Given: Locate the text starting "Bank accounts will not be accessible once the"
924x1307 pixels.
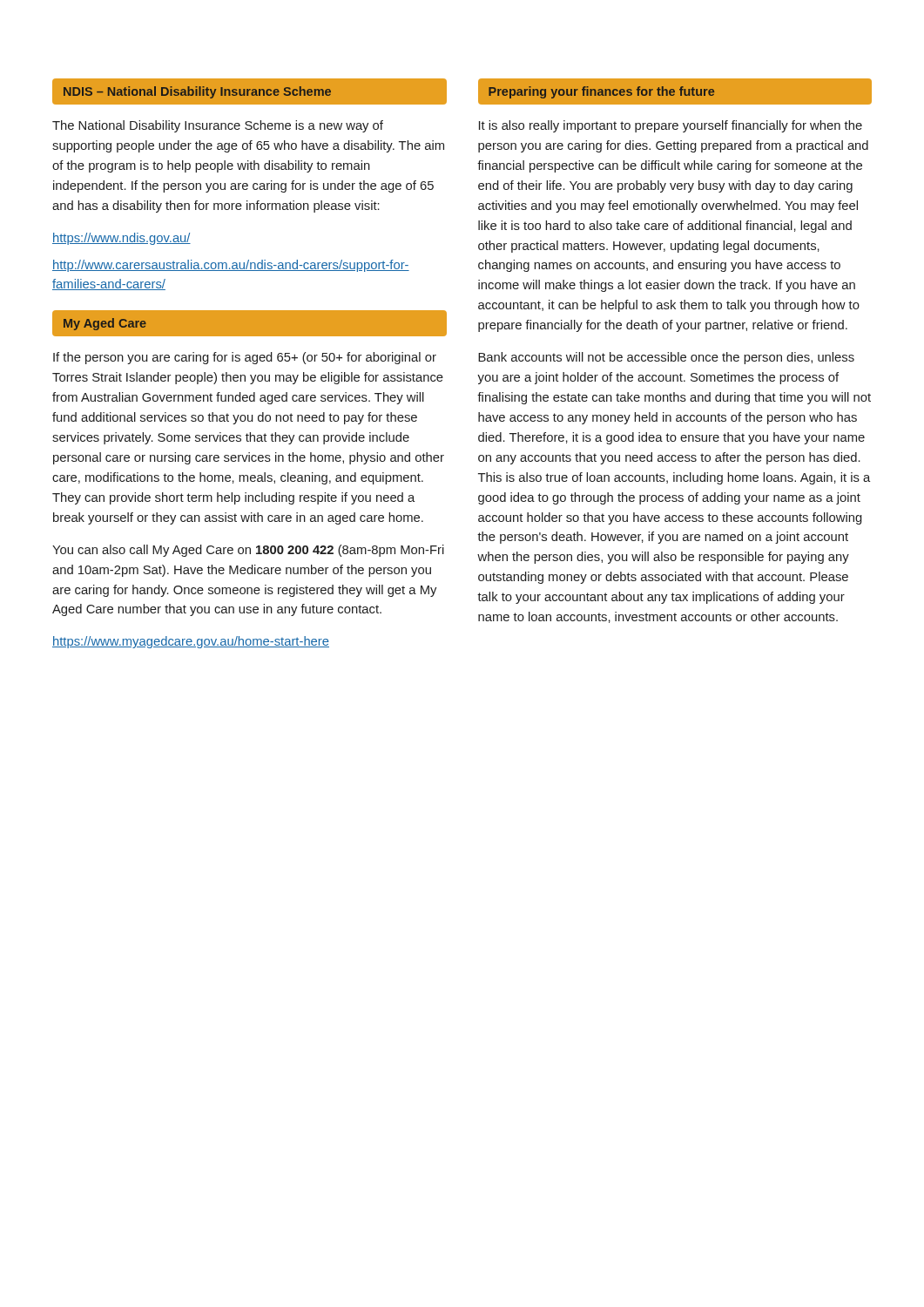Looking at the screenshot, I should coord(674,487).
